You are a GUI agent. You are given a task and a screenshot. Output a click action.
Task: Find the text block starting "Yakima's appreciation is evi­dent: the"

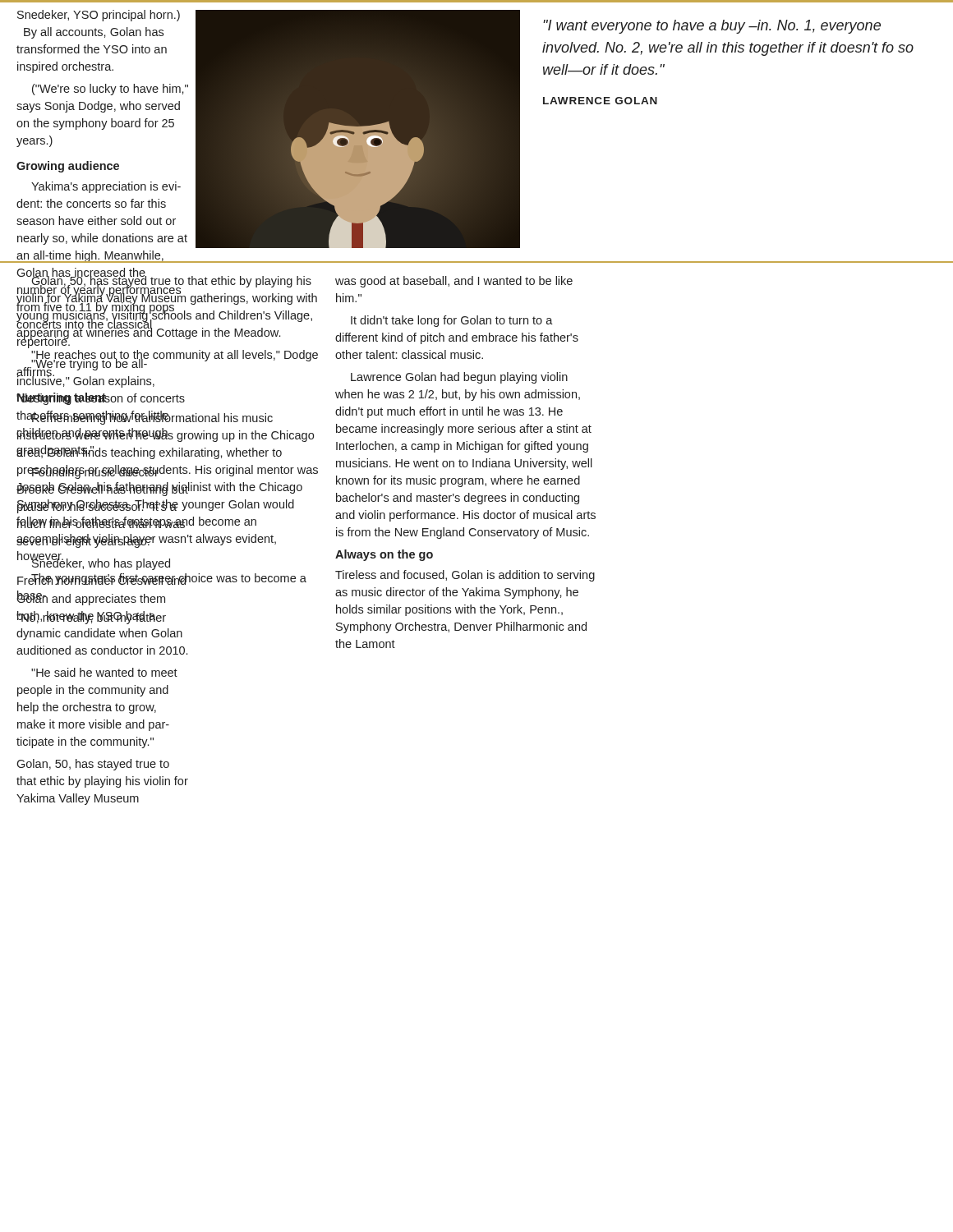pyautogui.click(x=103, y=493)
